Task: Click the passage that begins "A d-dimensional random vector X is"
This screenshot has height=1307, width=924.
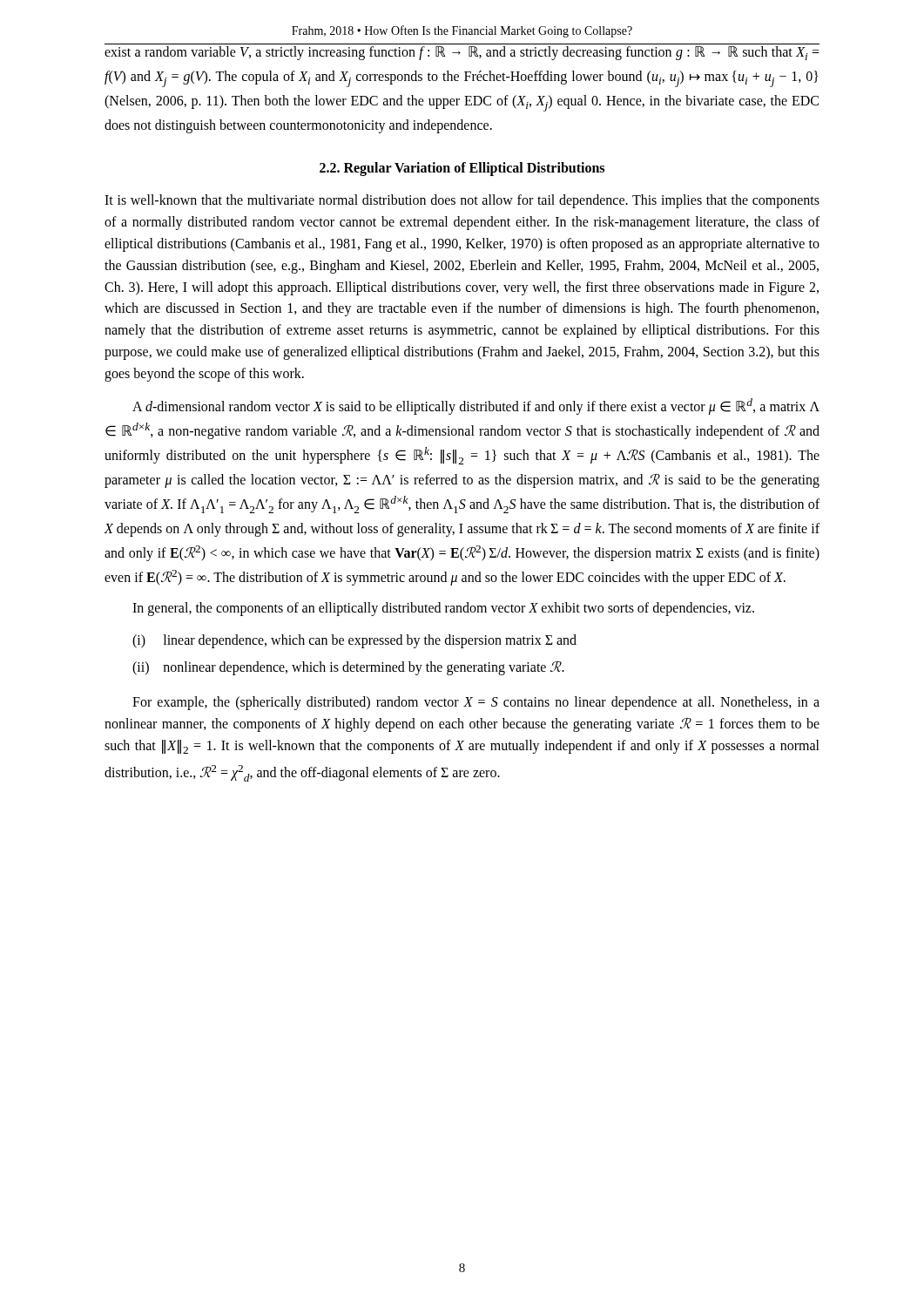Action: (x=462, y=491)
